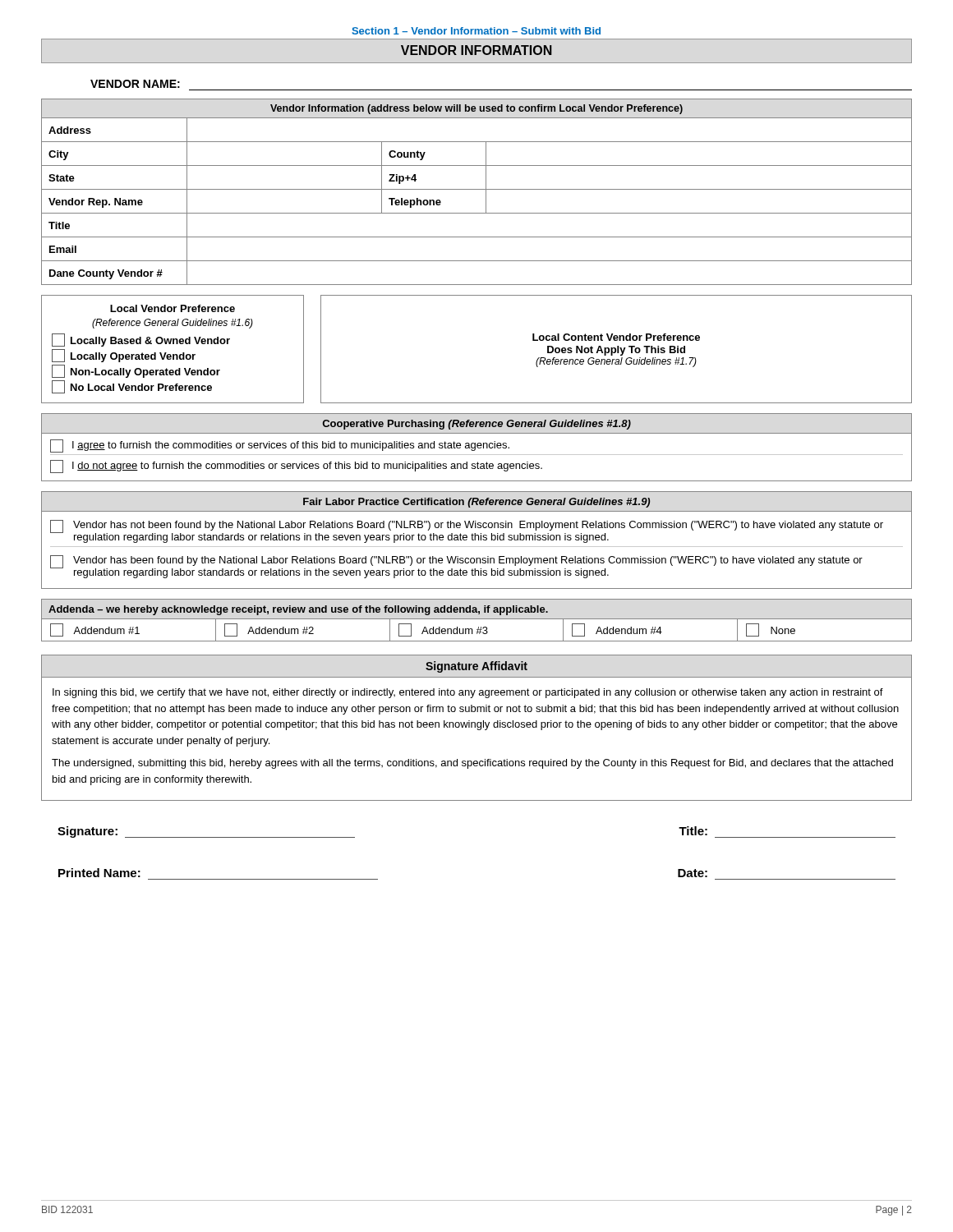Find the text starting "Printed Name: Date:"
Viewport: 953px width, 1232px height.
tap(96, 872)
